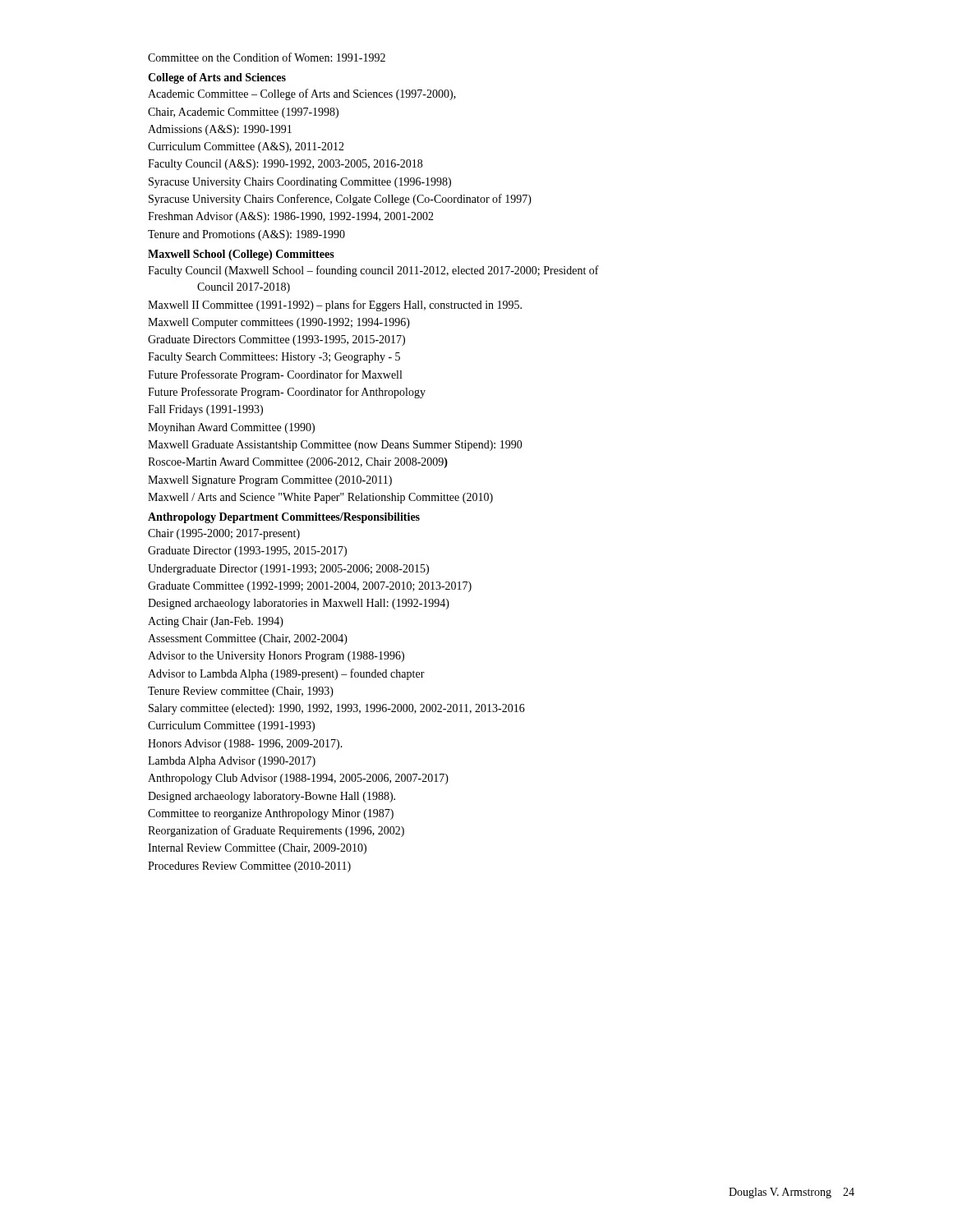The width and height of the screenshot is (953, 1232).
Task: Navigate to the block starting "Future Professorate Program- Coordinator for Anthropology"
Action: click(x=287, y=392)
